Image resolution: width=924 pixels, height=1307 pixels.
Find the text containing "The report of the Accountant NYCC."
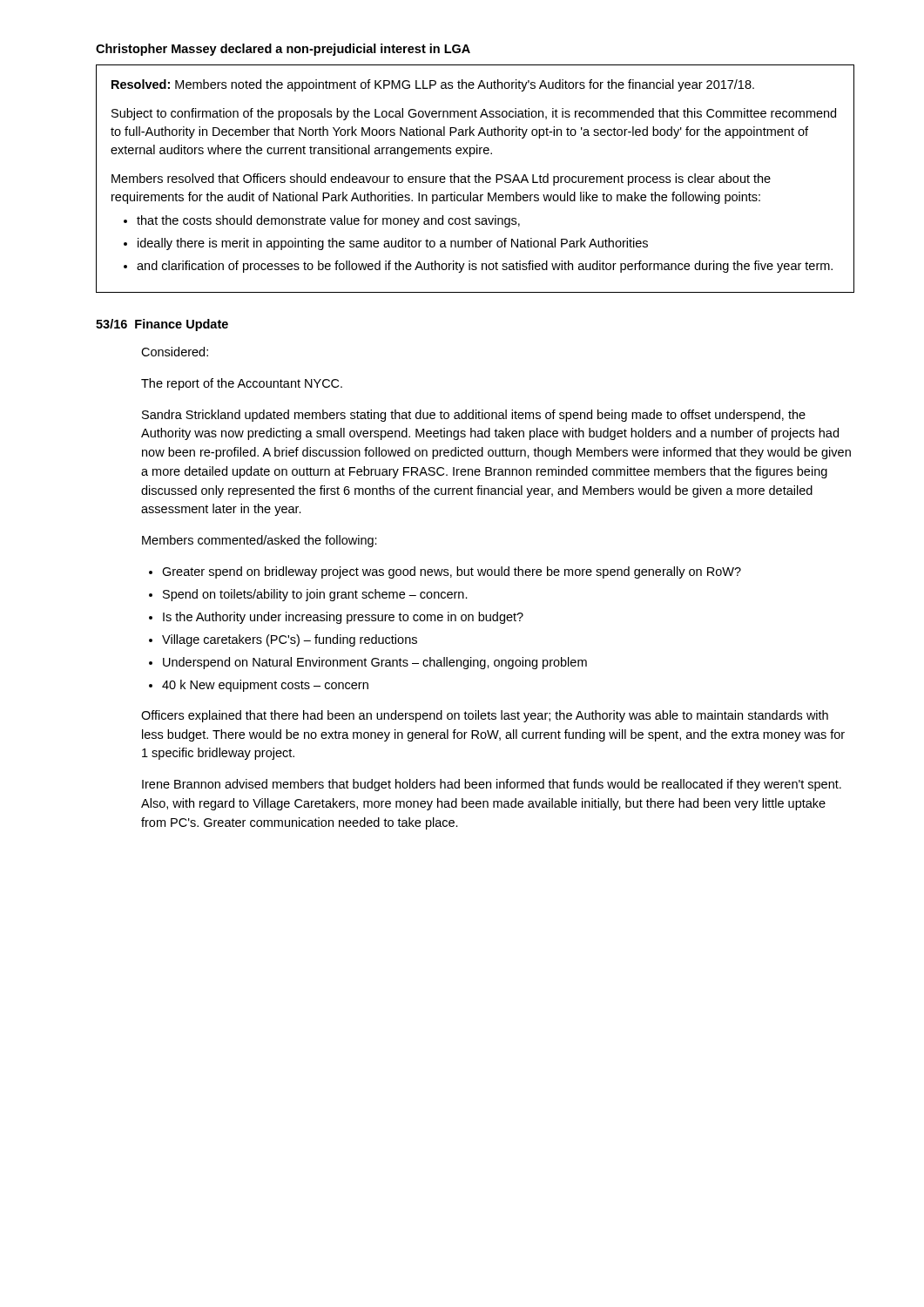[x=242, y=383]
